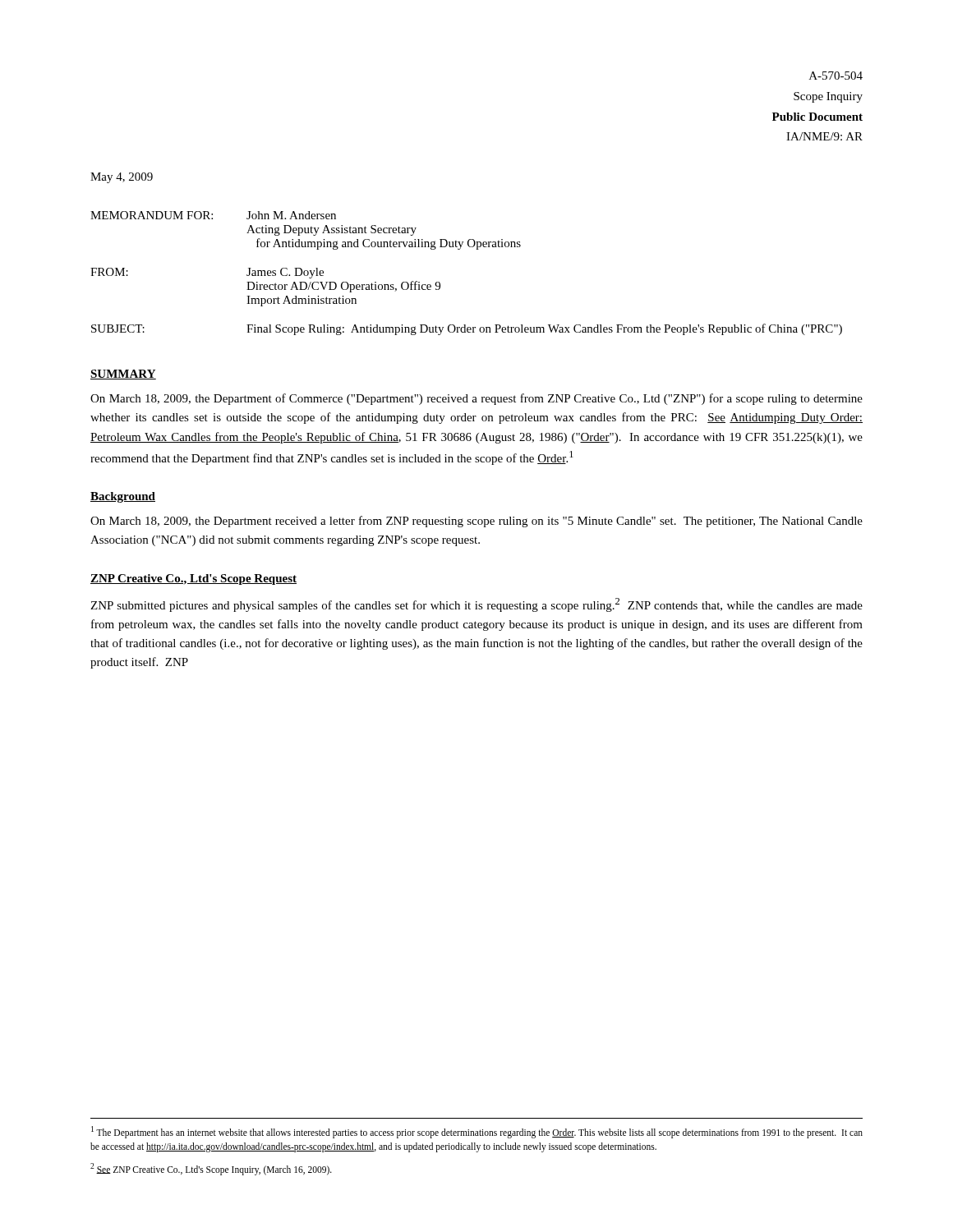Screen dimensions: 1232x953
Task: Point to the block beginning "A-570-504 Scope Inquiry Public Document"
Action: pos(817,106)
